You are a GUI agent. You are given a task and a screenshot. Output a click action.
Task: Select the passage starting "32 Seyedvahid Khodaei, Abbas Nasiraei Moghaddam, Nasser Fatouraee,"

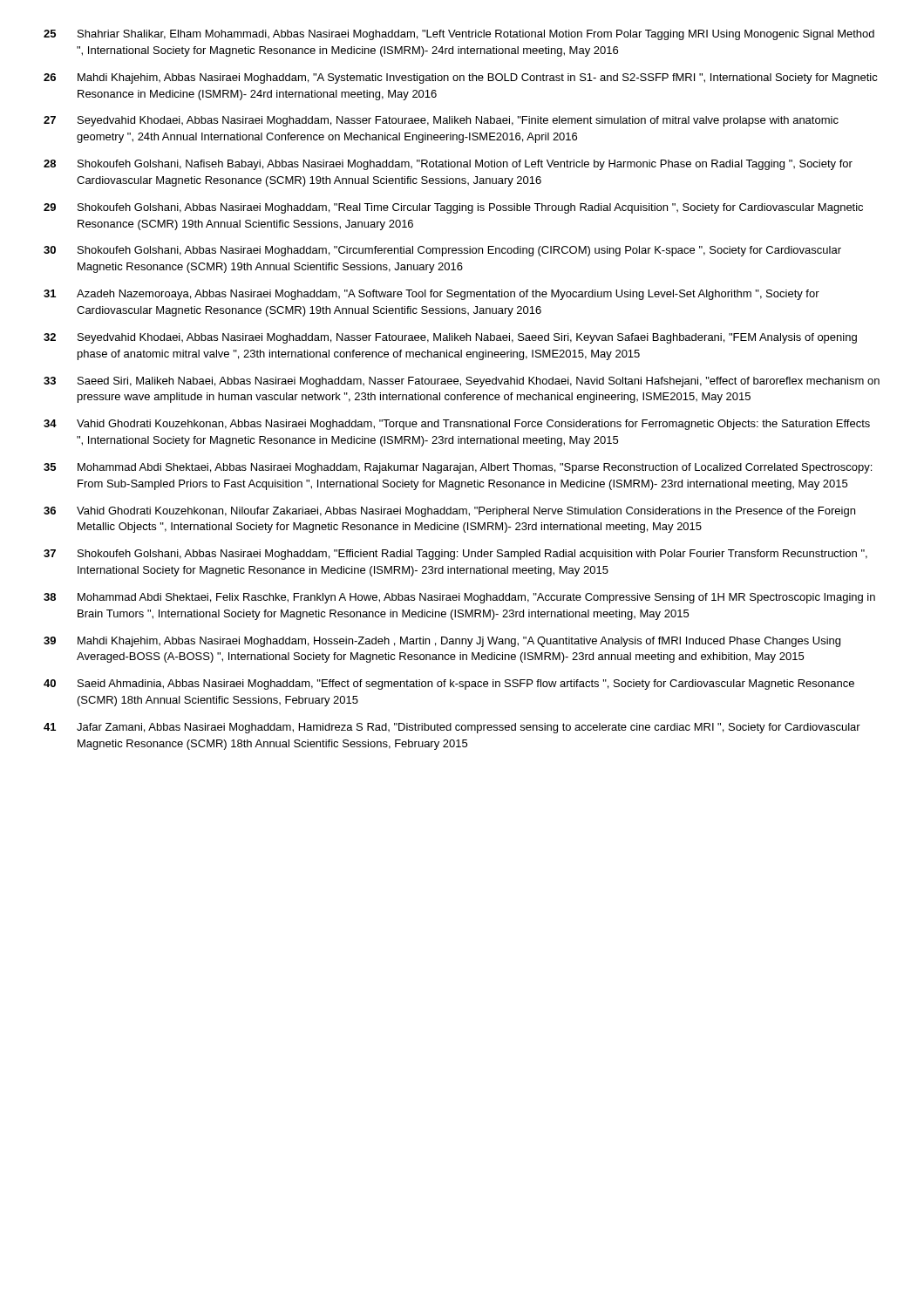coord(462,346)
